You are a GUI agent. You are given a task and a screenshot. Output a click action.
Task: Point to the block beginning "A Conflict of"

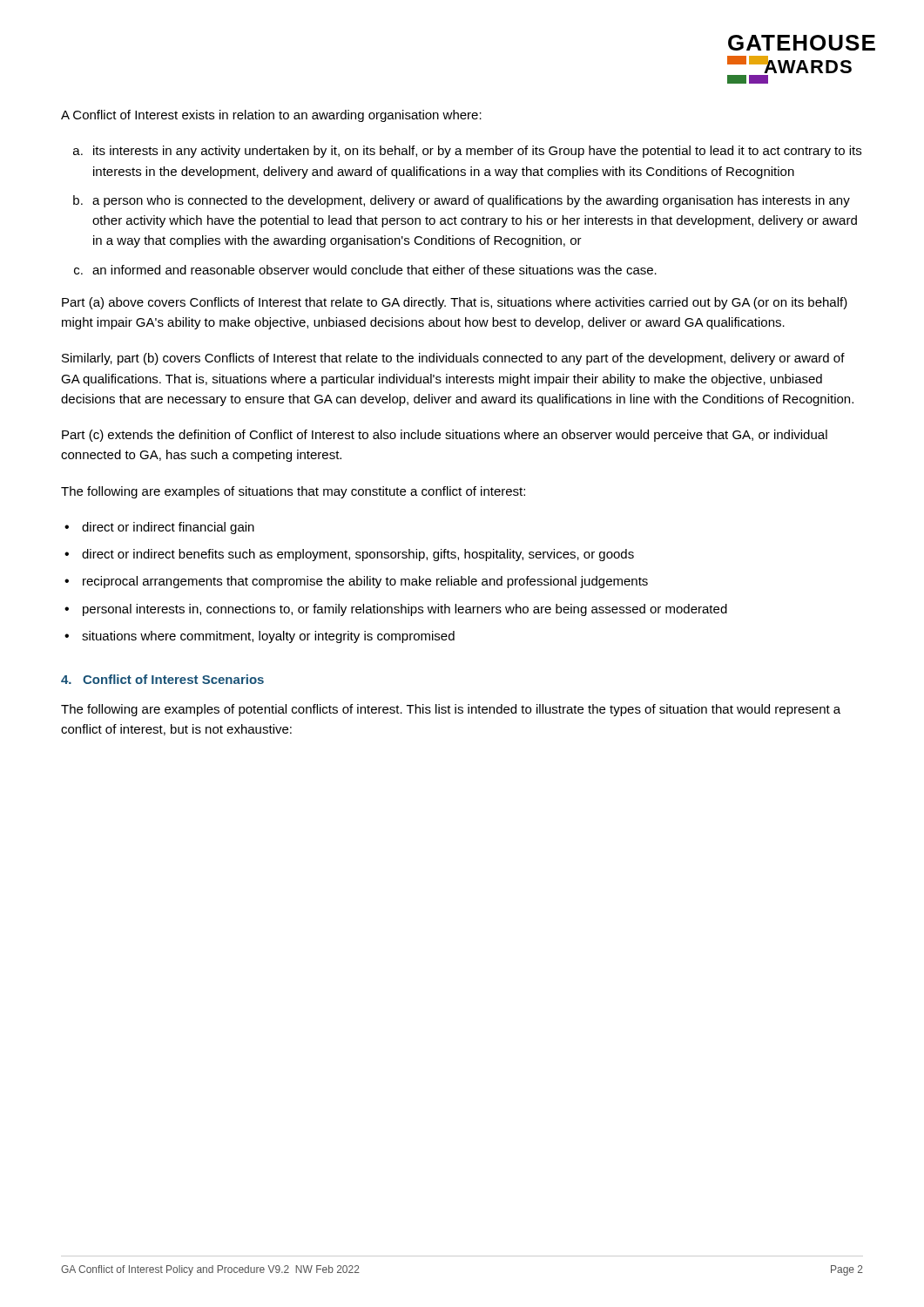pyautogui.click(x=272, y=115)
